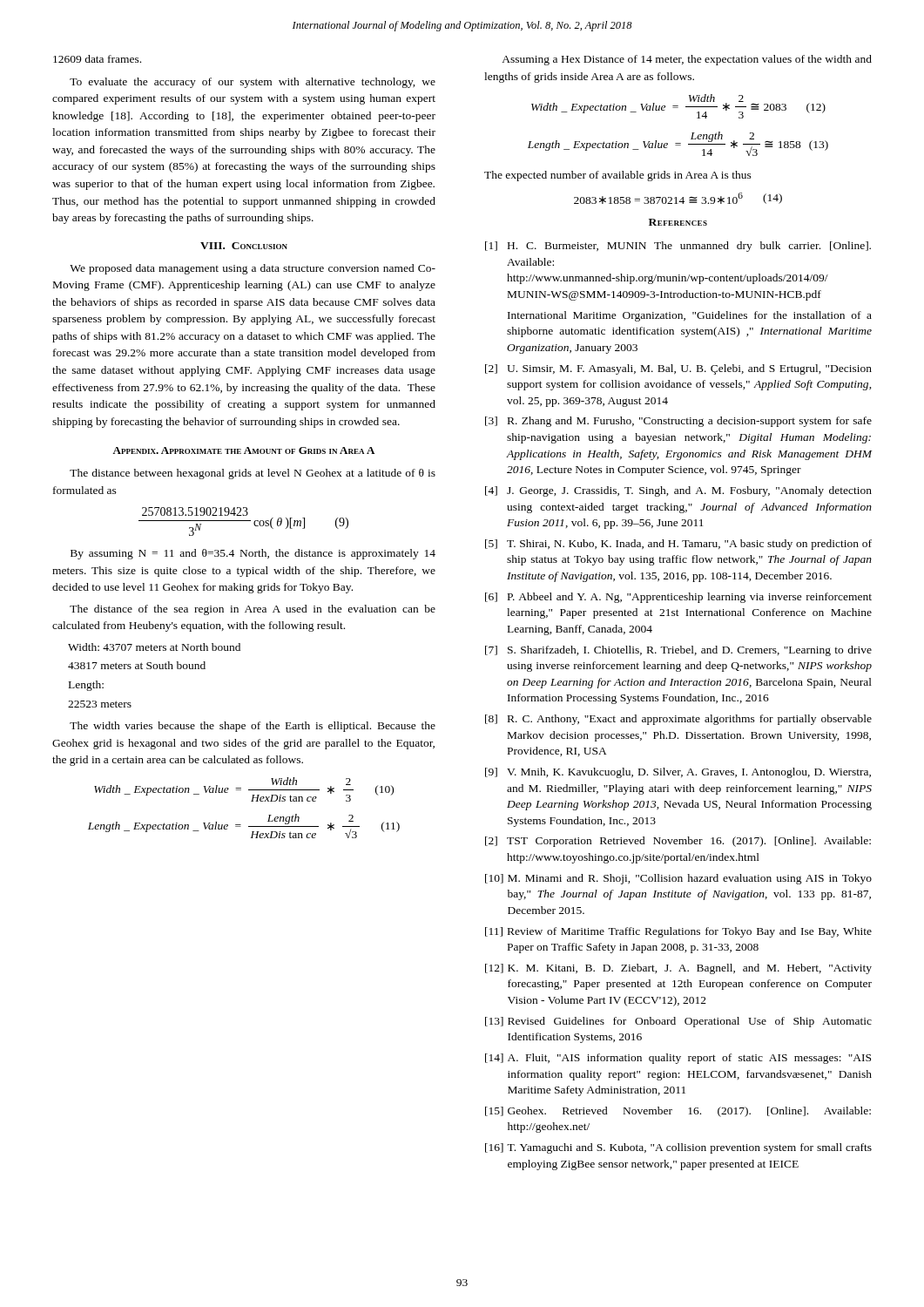The image size is (924, 1307).
Task: Click on the text starting "We proposed data management using a"
Action: coord(244,344)
